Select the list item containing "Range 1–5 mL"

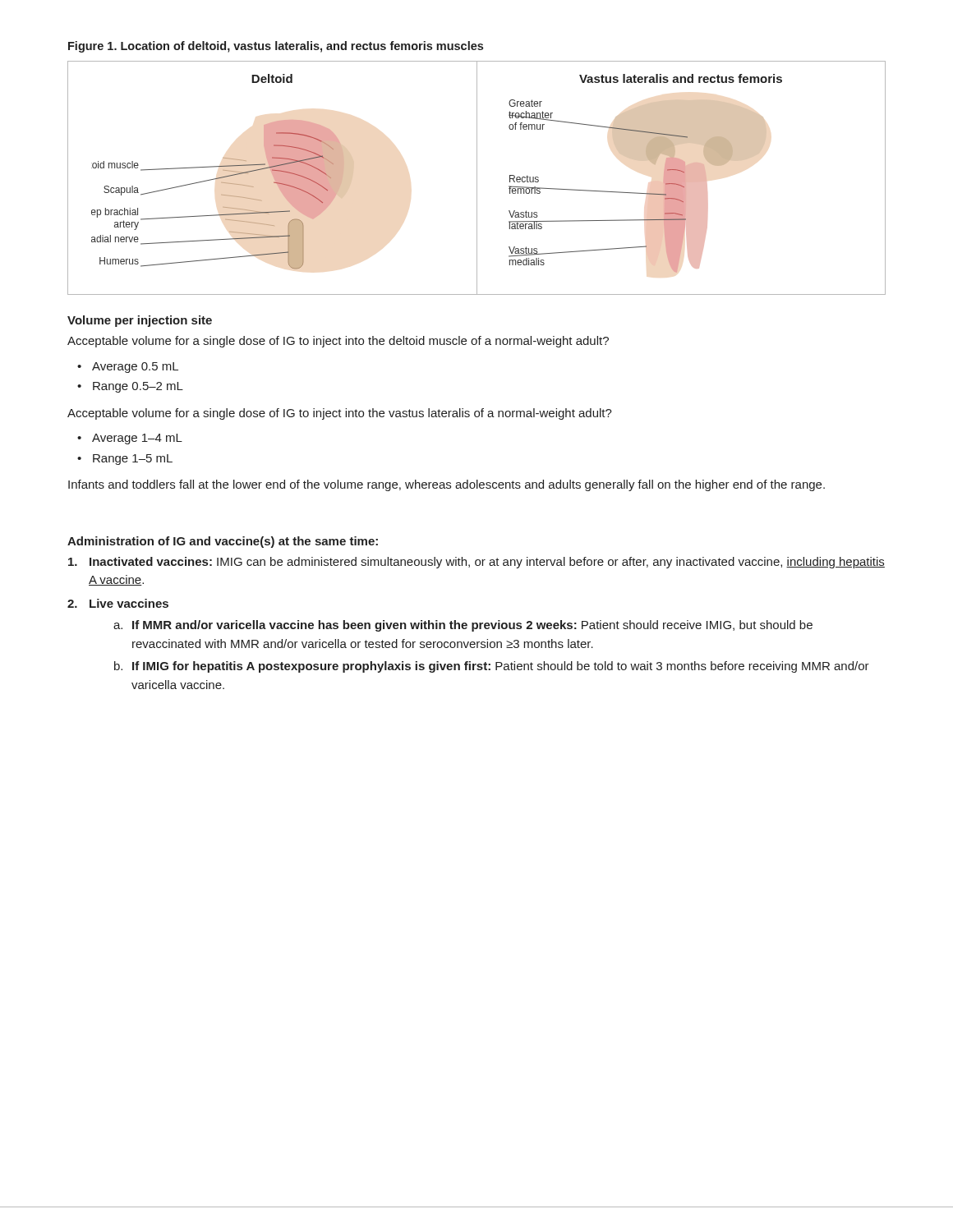click(x=132, y=458)
